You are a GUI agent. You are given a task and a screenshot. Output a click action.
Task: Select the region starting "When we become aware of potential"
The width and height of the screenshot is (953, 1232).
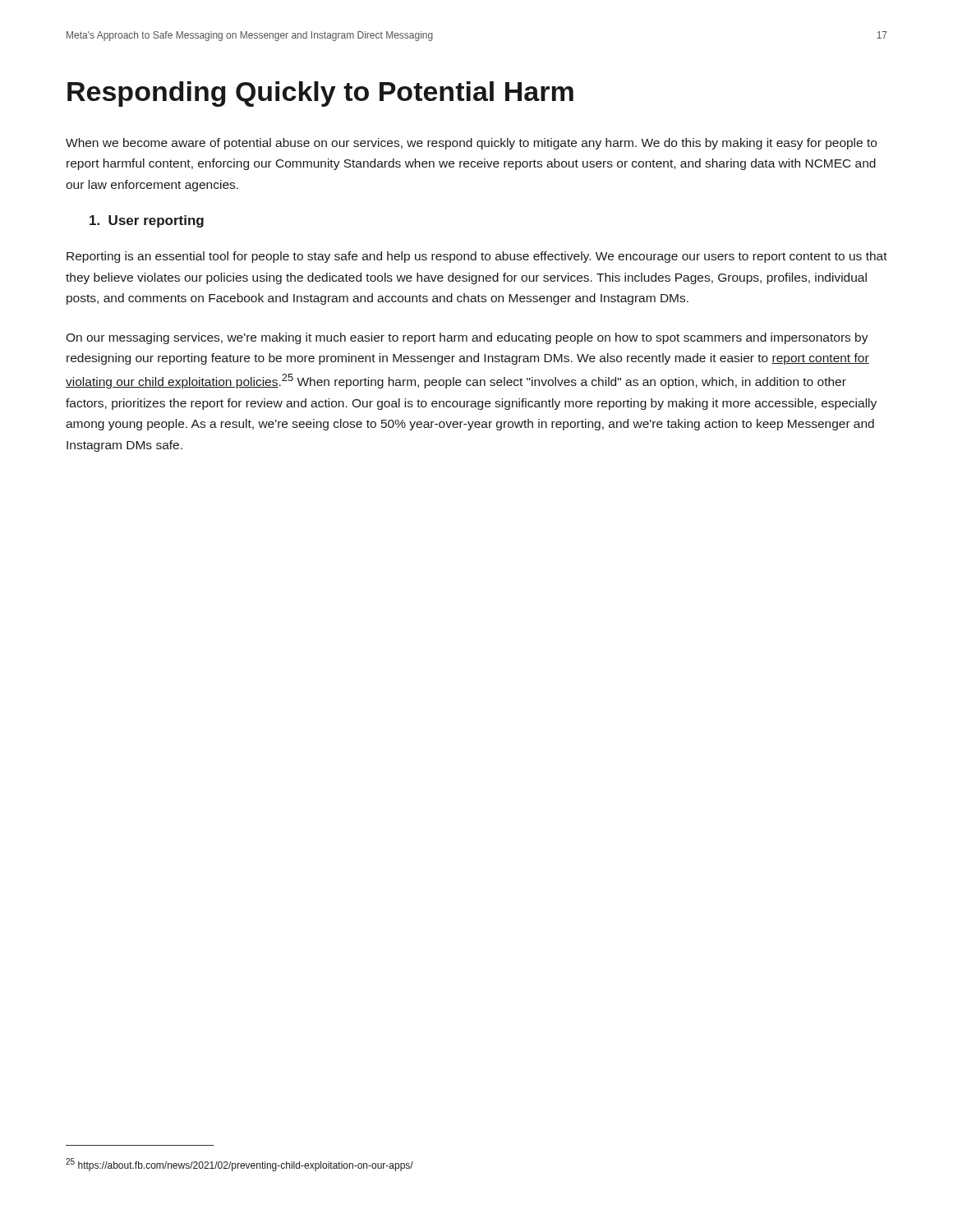point(476,163)
